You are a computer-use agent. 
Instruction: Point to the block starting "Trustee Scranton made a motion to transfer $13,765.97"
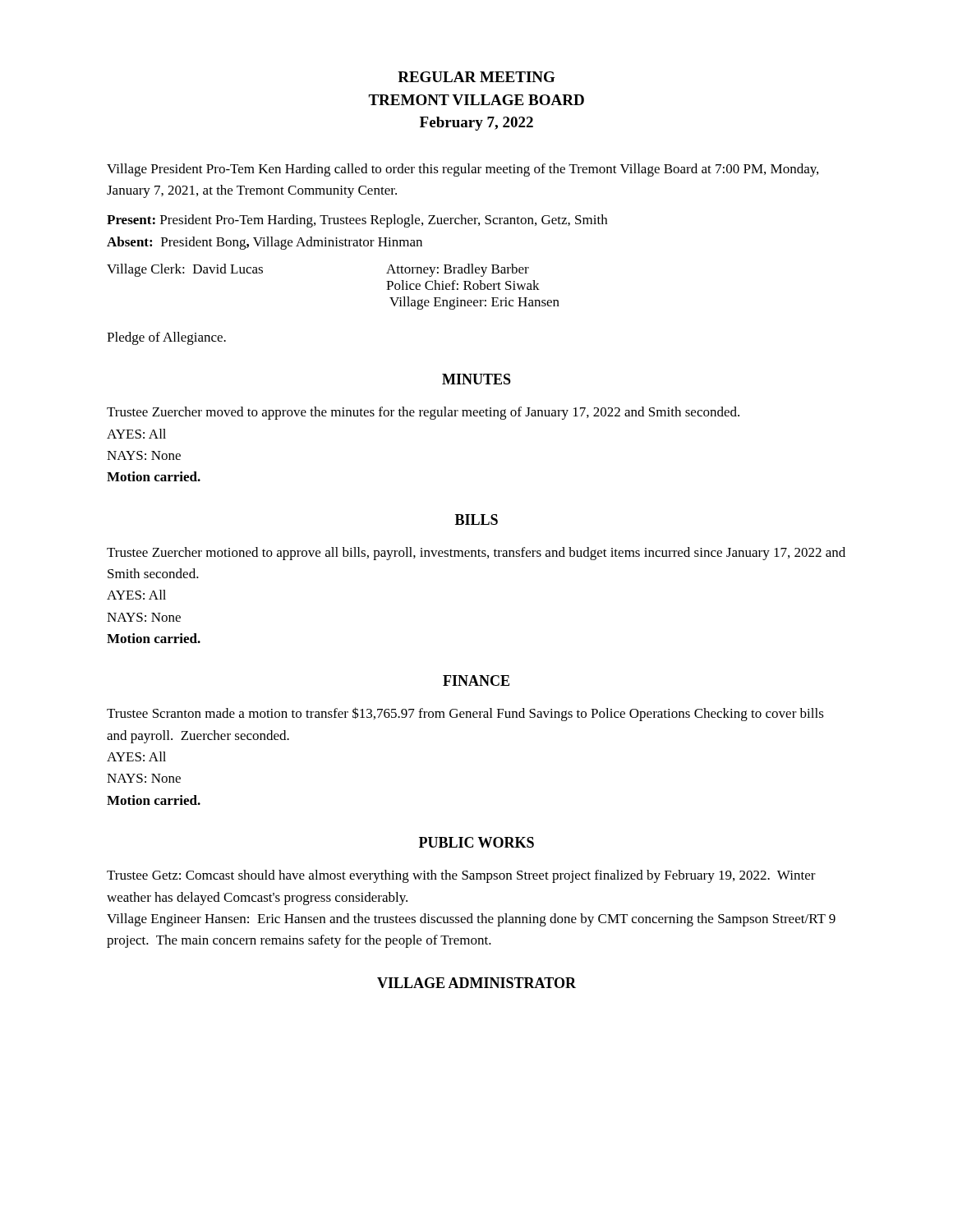(465, 714)
